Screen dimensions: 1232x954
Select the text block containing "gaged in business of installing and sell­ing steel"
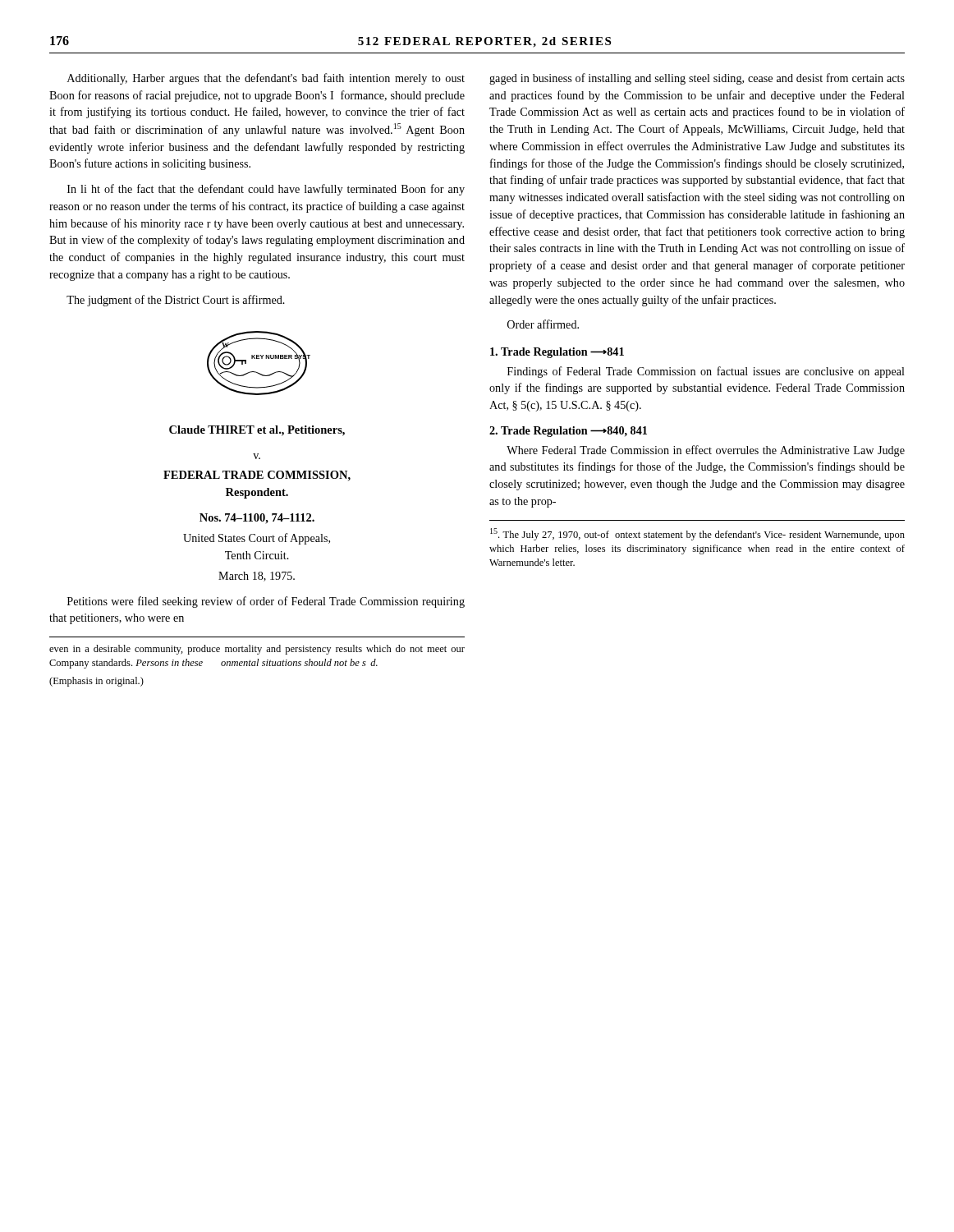[x=697, y=202]
